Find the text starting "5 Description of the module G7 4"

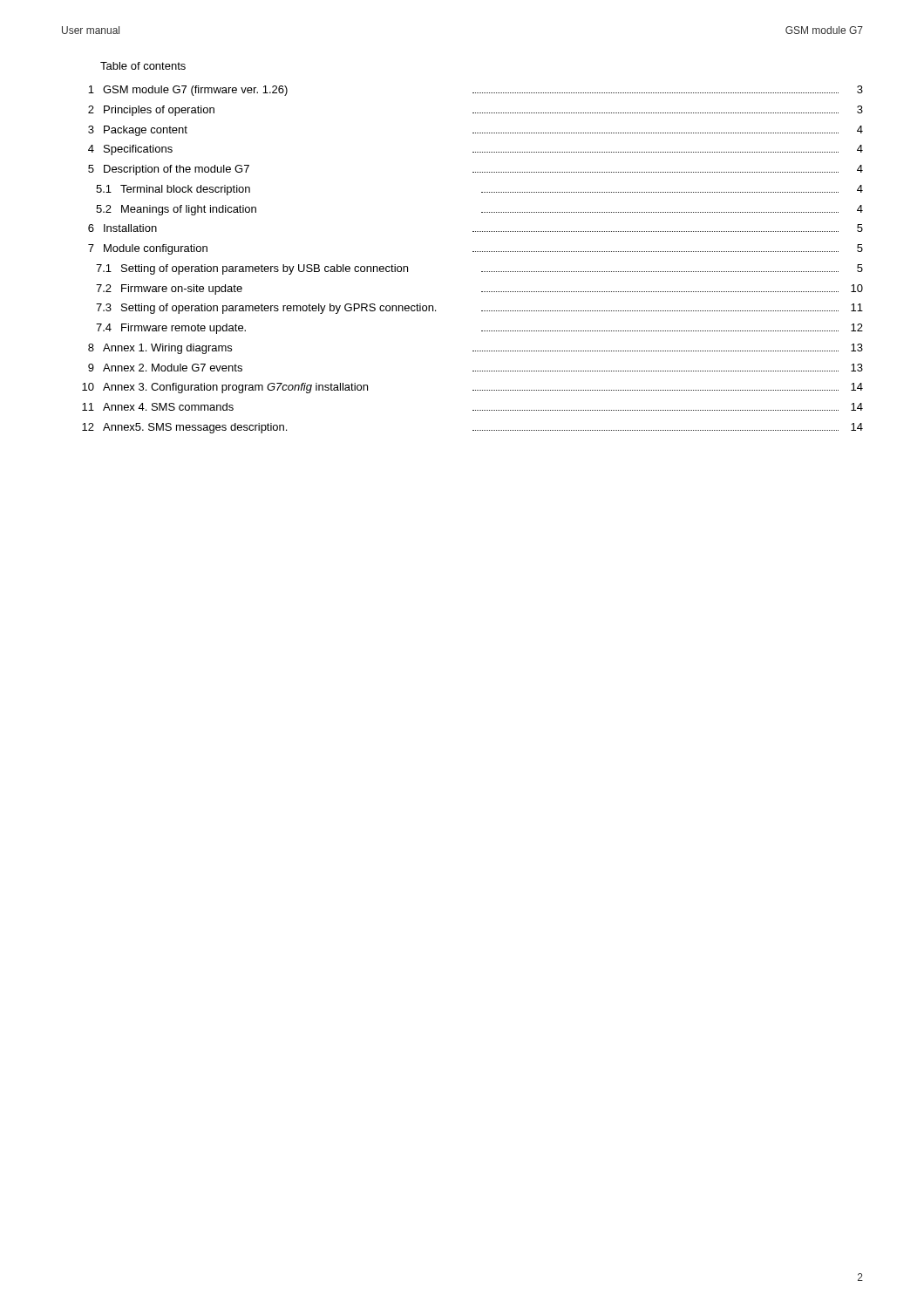point(462,170)
